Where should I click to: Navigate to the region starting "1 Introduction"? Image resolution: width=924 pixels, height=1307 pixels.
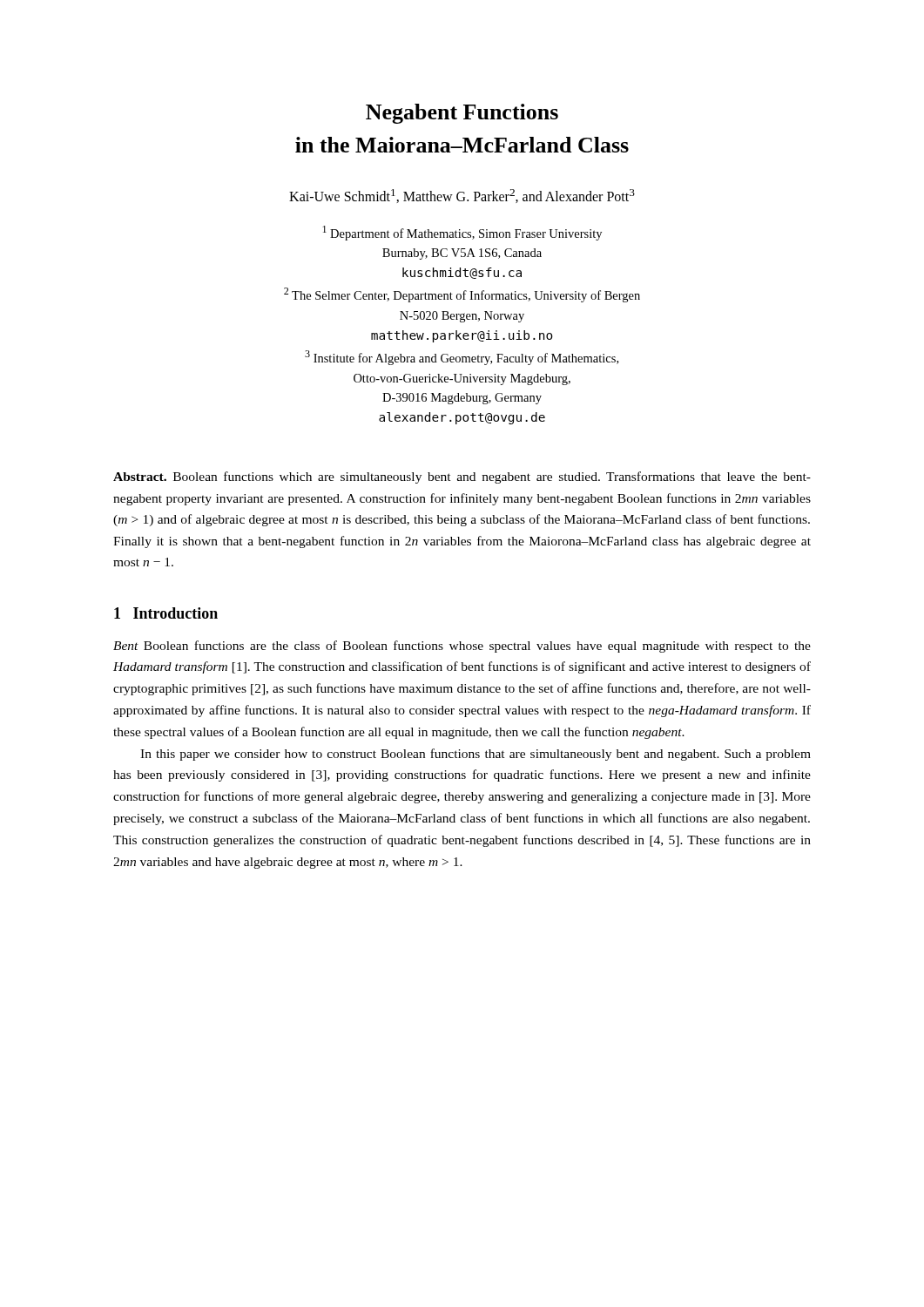(166, 613)
